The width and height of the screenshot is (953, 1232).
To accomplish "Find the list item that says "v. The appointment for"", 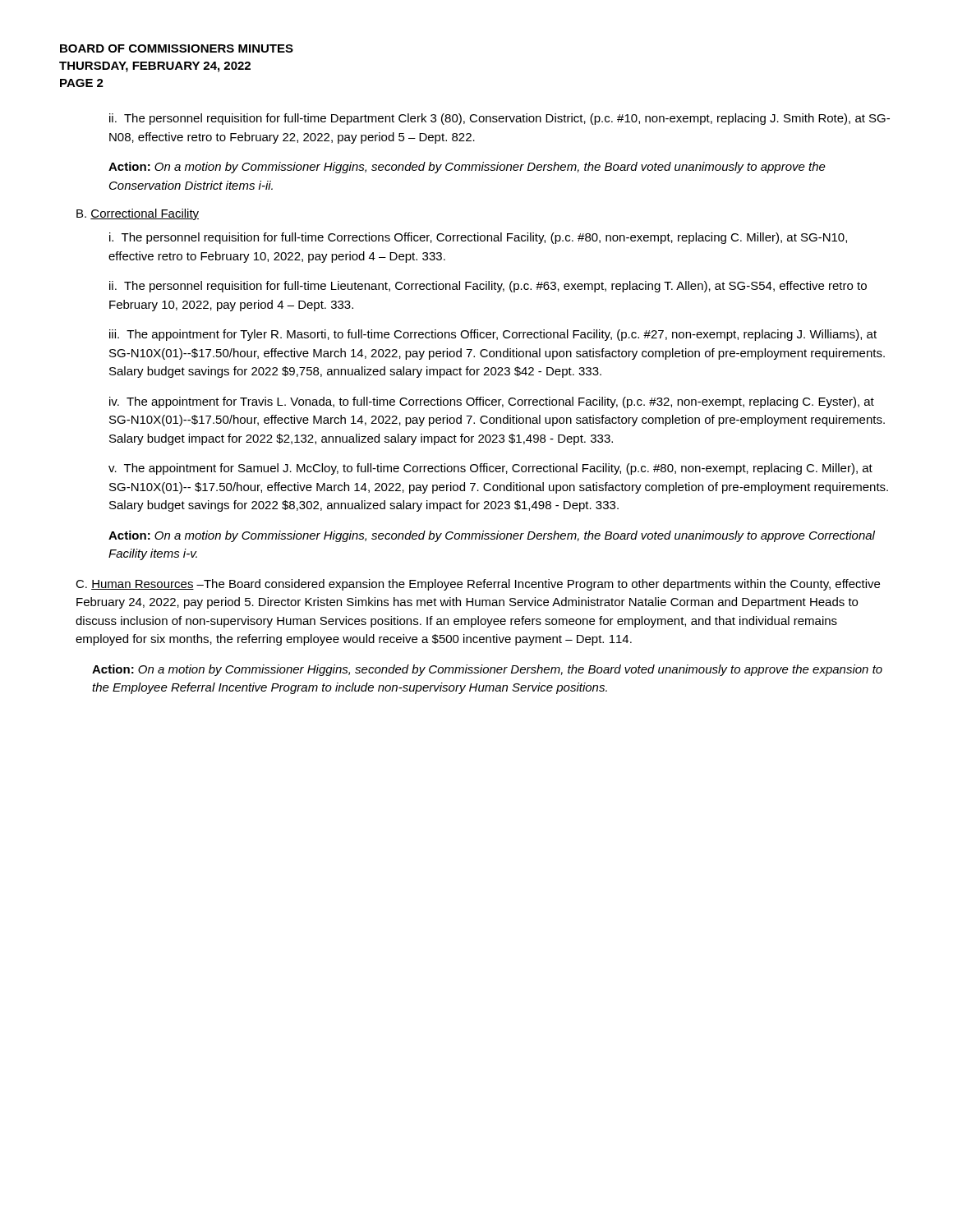I will 499,486.
